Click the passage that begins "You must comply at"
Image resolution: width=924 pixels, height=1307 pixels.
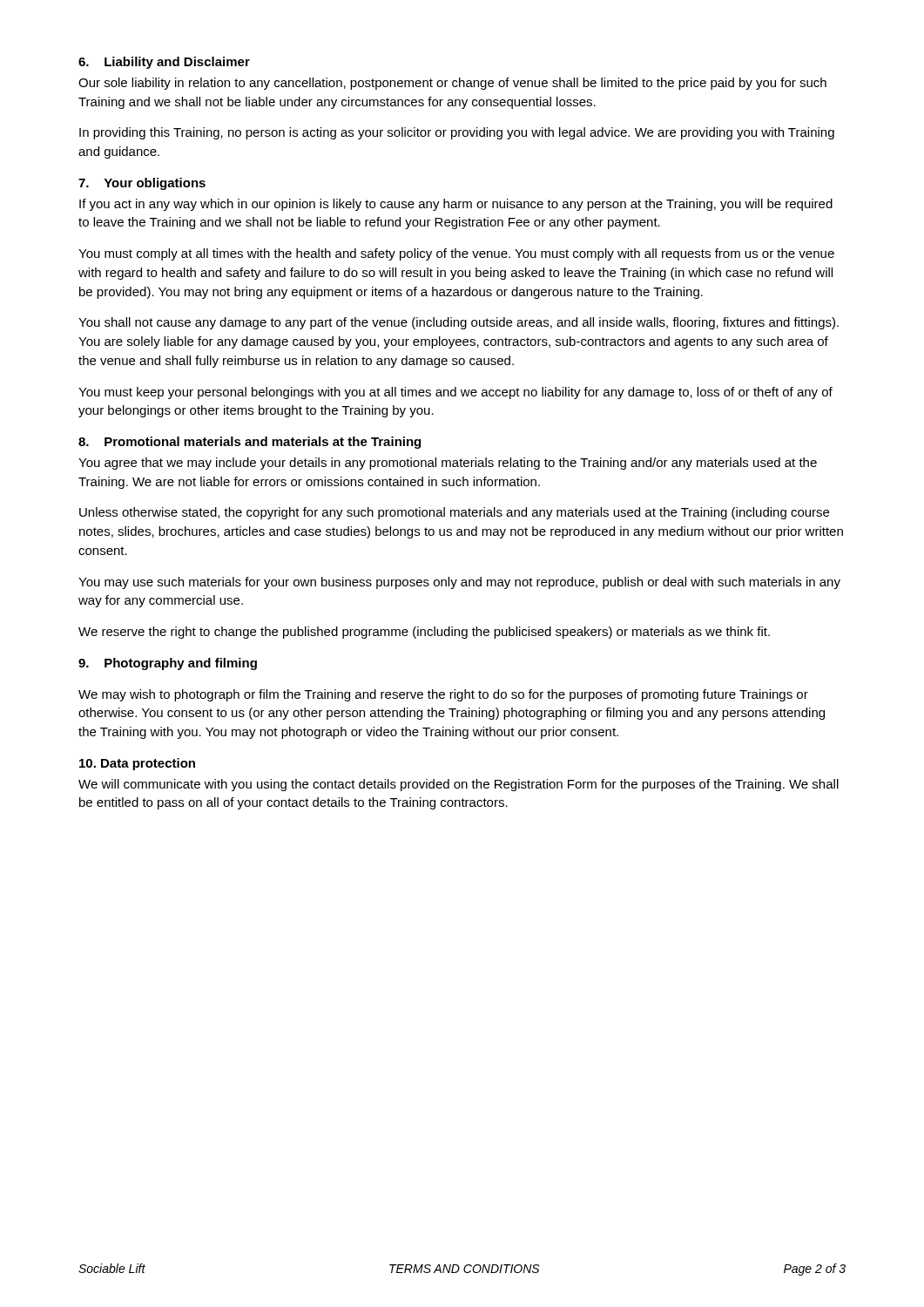tap(456, 272)
